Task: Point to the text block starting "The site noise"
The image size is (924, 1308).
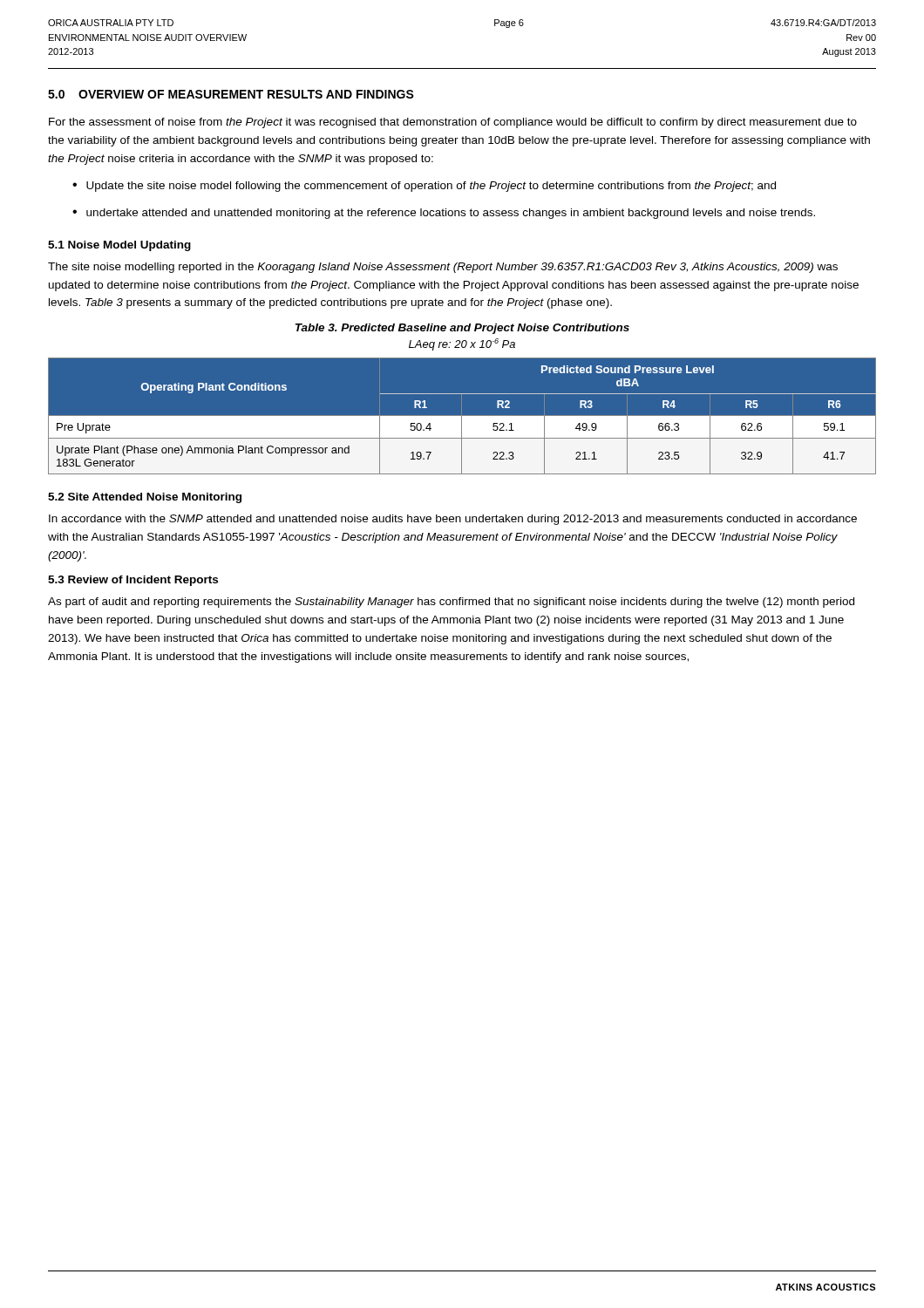Action: pos(462,285)
